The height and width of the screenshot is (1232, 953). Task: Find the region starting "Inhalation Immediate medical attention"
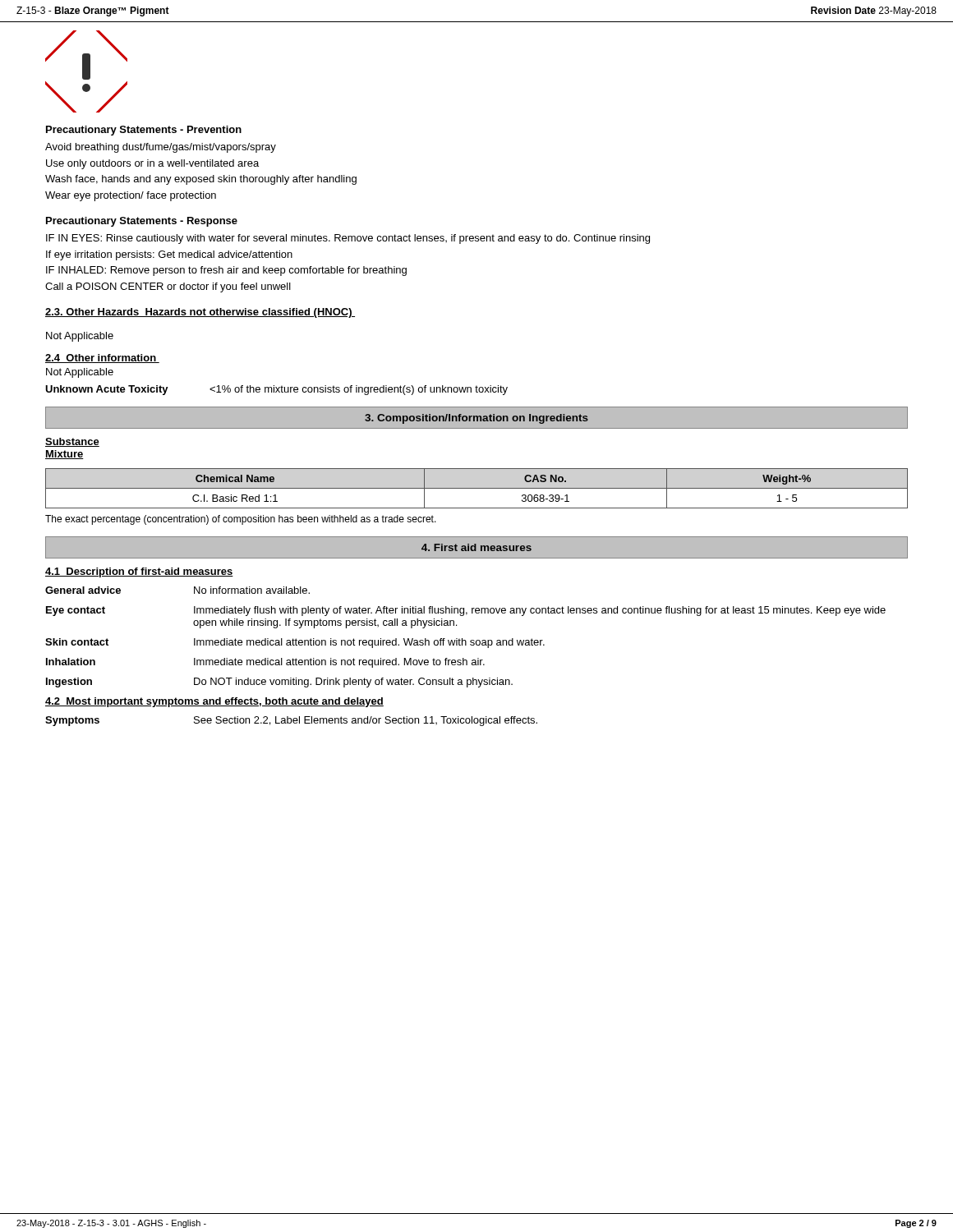coord(476,662)
